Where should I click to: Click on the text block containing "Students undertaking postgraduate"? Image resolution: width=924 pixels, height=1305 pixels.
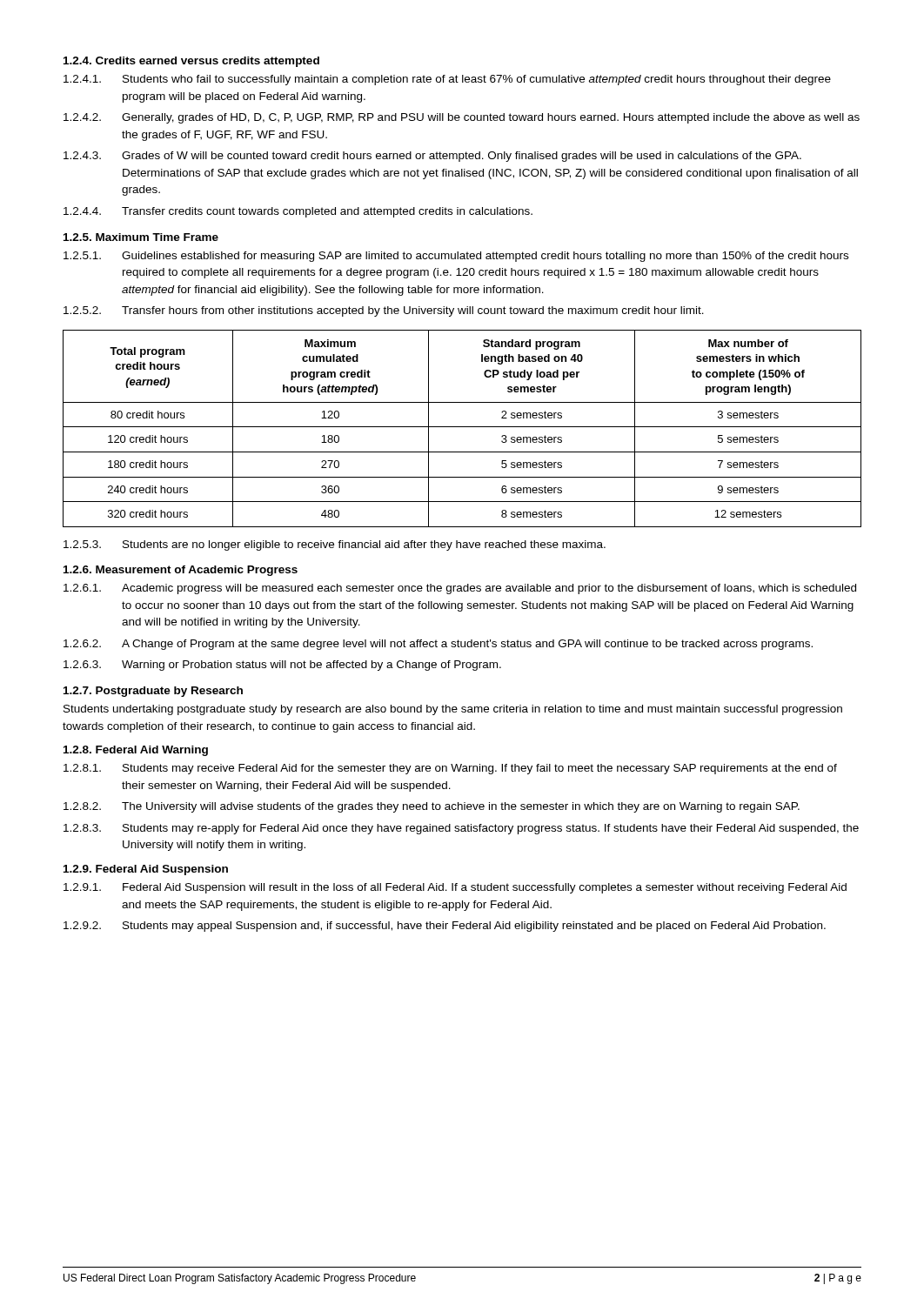click(x=453, y=717)
